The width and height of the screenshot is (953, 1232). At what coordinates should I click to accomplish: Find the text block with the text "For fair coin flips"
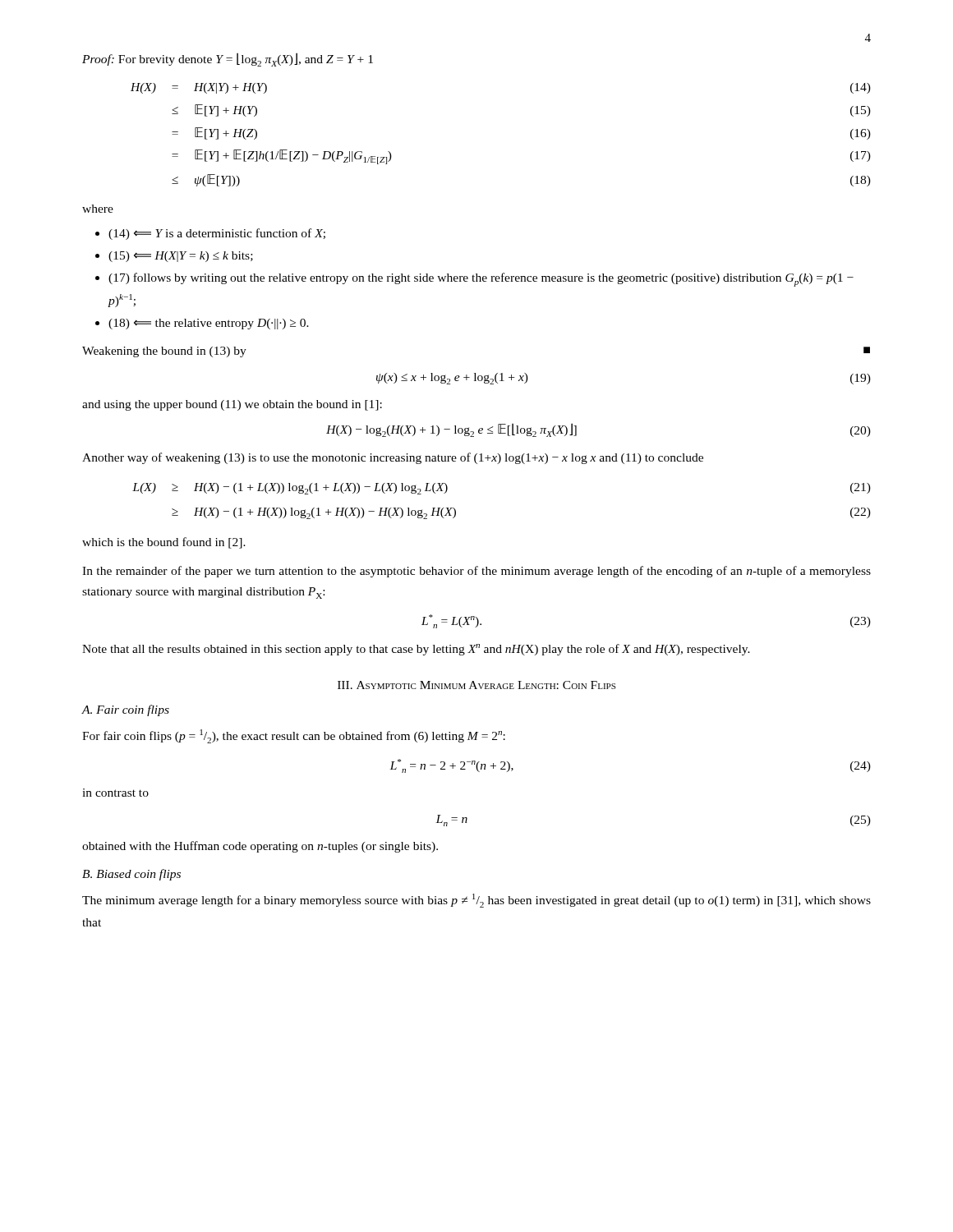tap(294, 736)
